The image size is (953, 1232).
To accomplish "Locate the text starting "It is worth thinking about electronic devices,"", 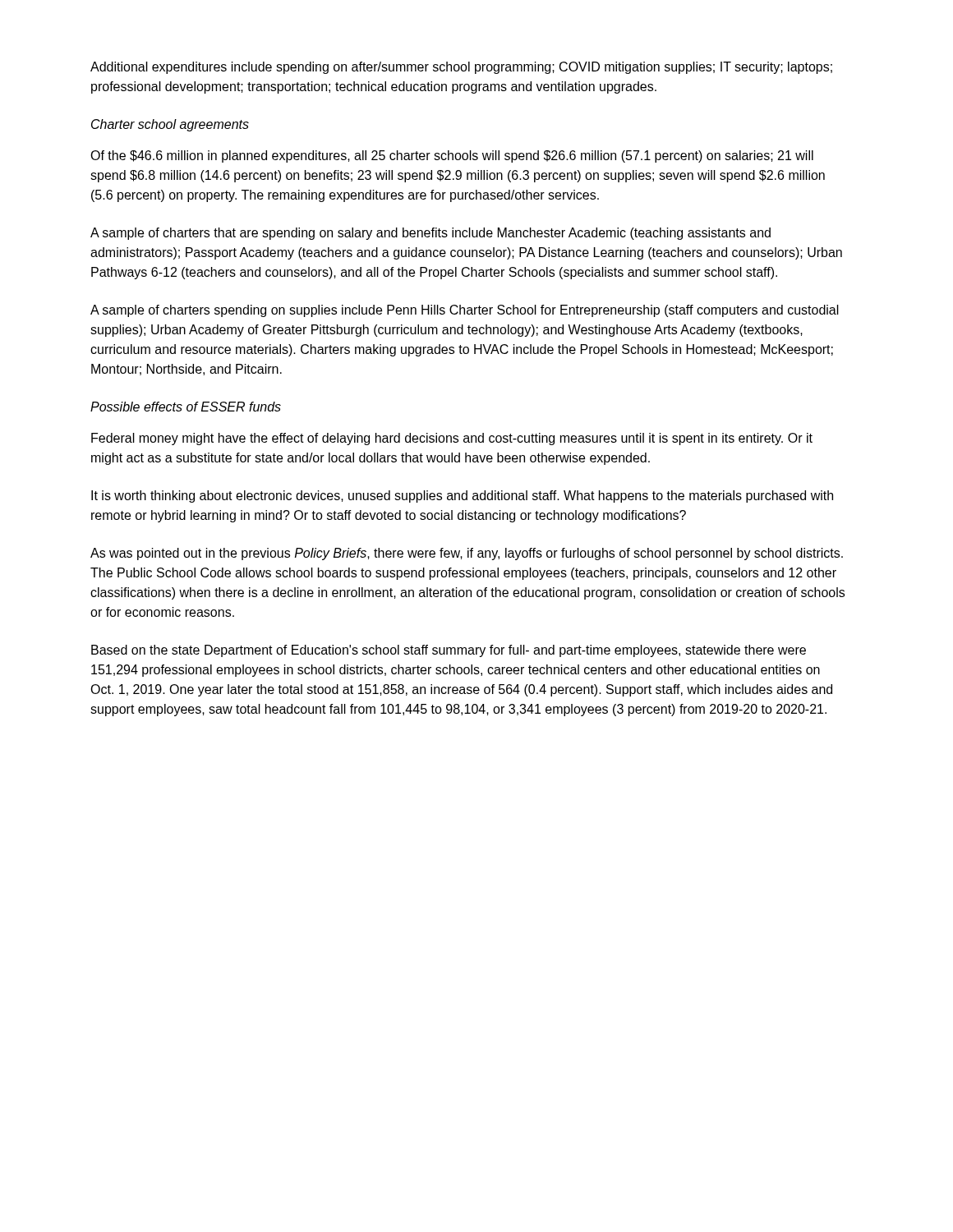I will 462,506.
